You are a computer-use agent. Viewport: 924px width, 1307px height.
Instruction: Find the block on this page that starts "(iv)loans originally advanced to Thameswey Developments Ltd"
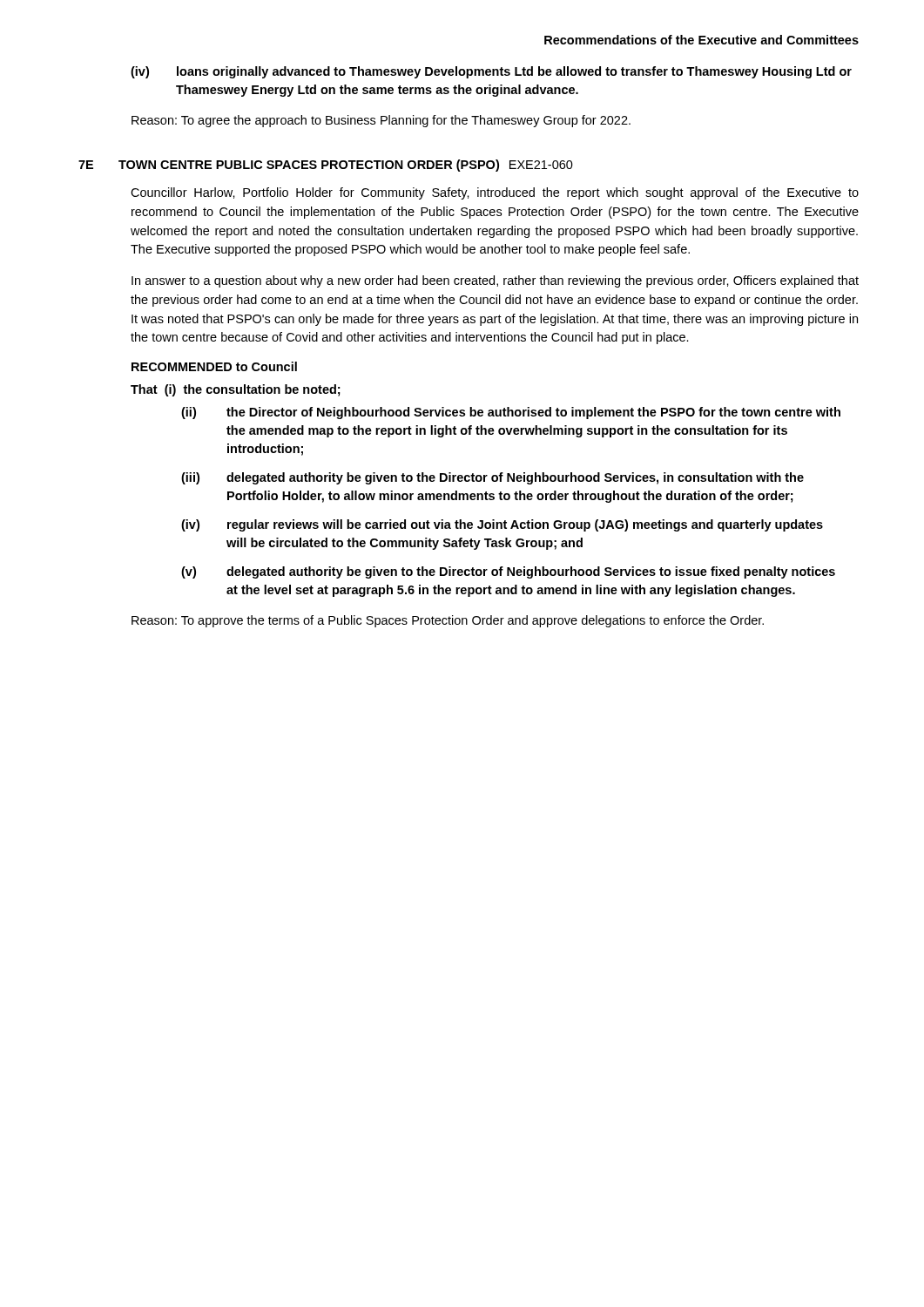(x=493, y=81)
